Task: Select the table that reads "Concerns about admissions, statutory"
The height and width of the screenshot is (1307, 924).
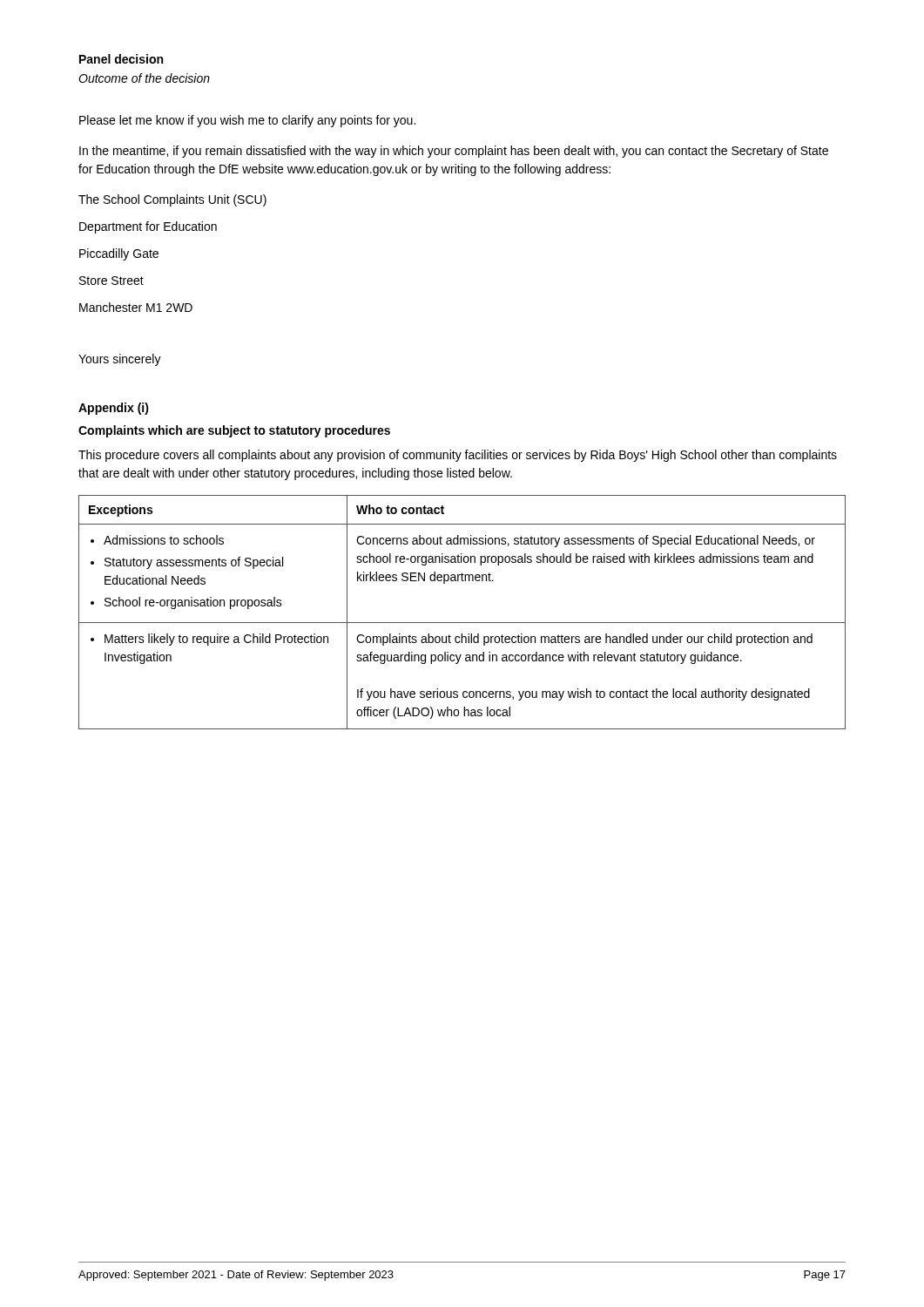Action: point(462,612)
